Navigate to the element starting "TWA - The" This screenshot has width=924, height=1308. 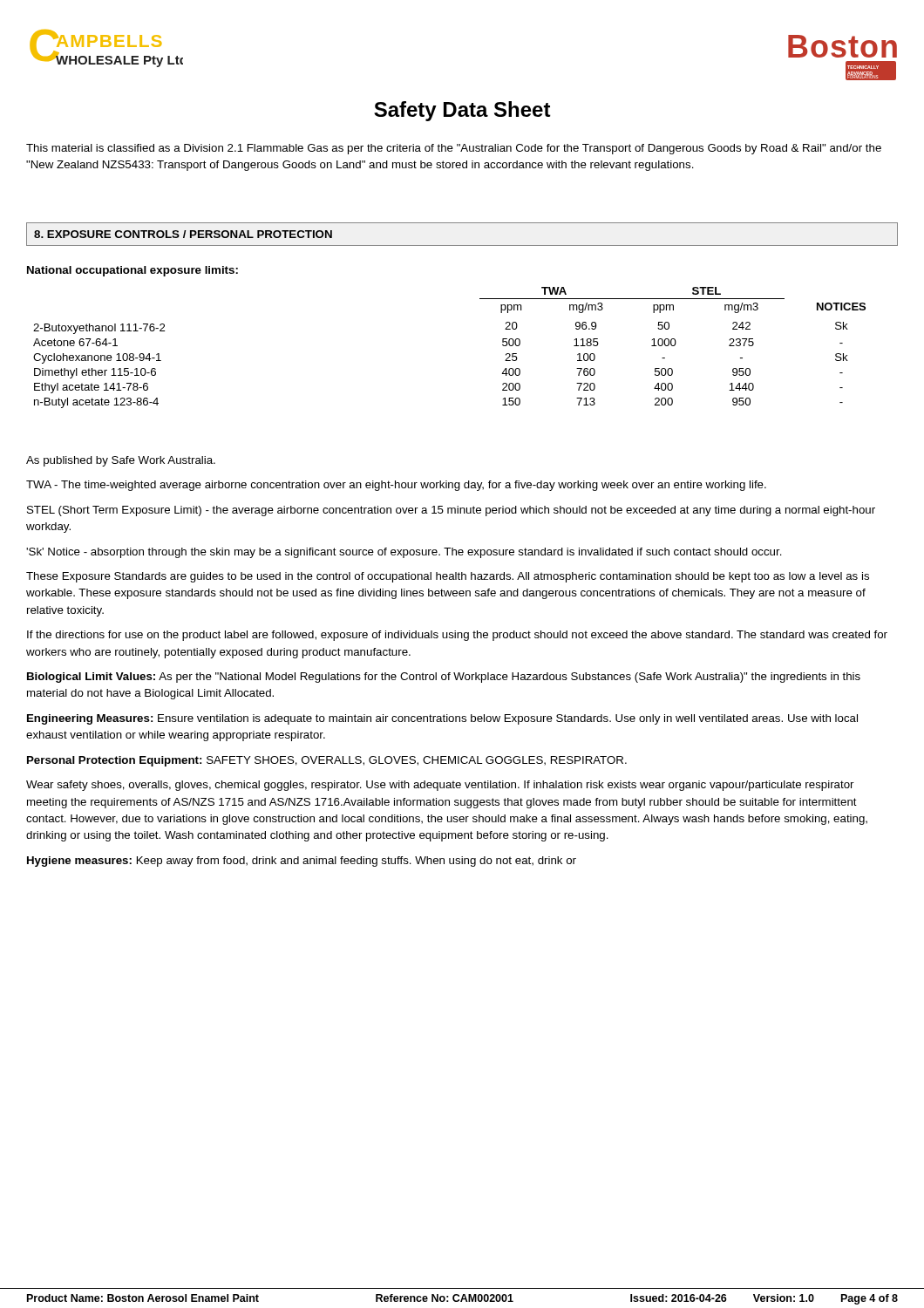[462, 485]
